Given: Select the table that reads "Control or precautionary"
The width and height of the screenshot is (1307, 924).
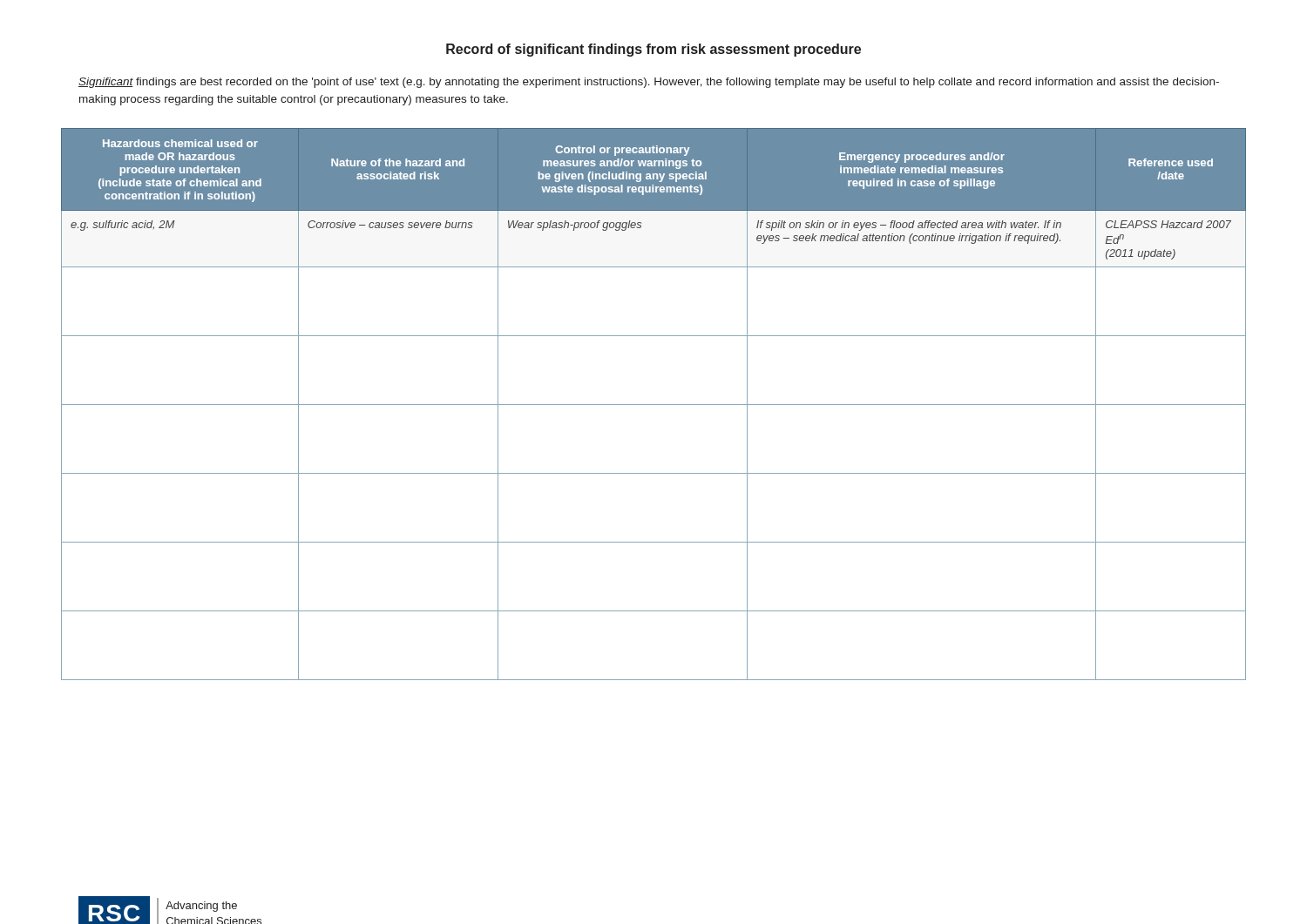Looking at the screenshot, I should pyautogui.click(x=654, y=404).
